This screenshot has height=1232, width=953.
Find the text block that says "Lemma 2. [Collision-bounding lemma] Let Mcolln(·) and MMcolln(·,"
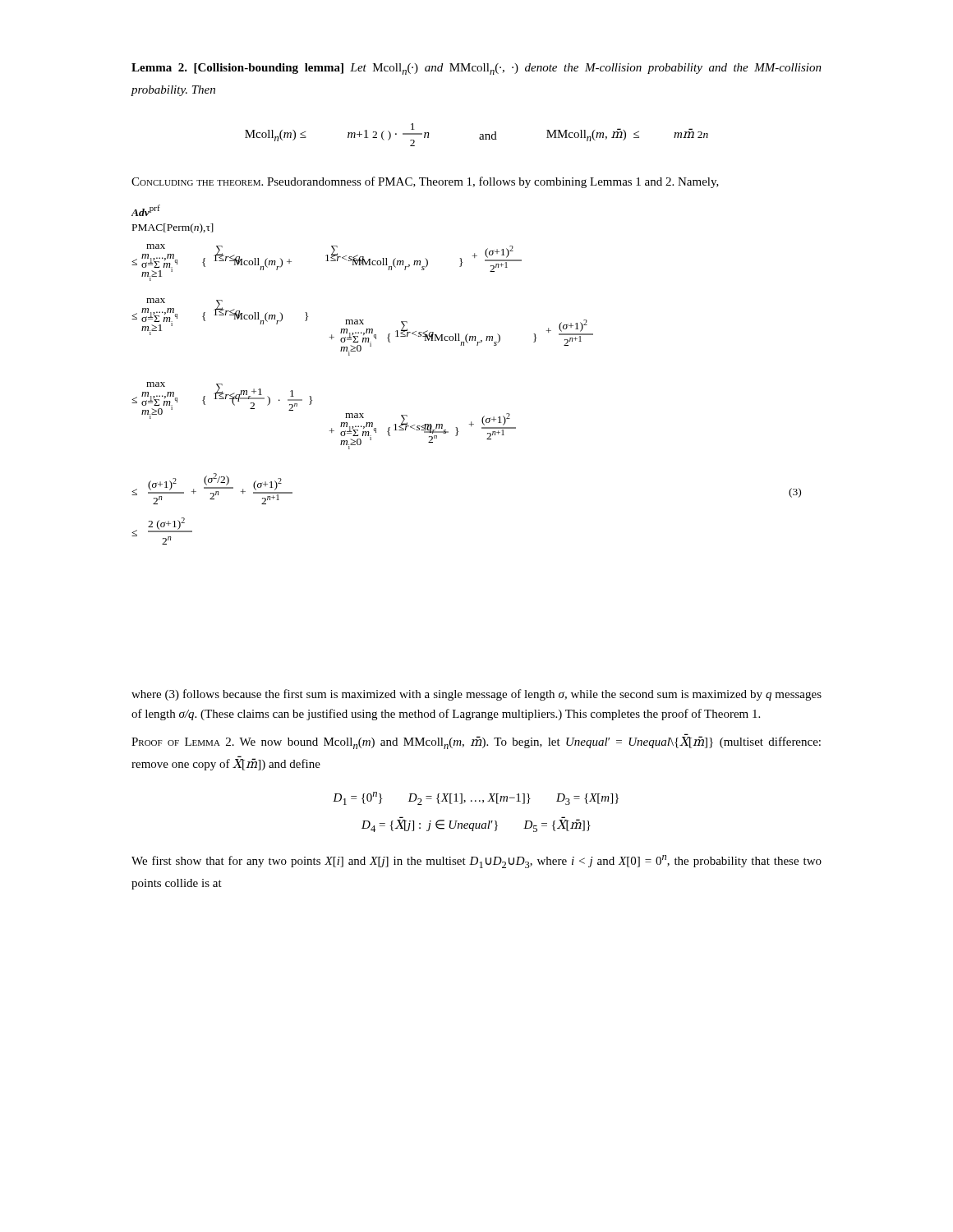[x=476, y=78]
